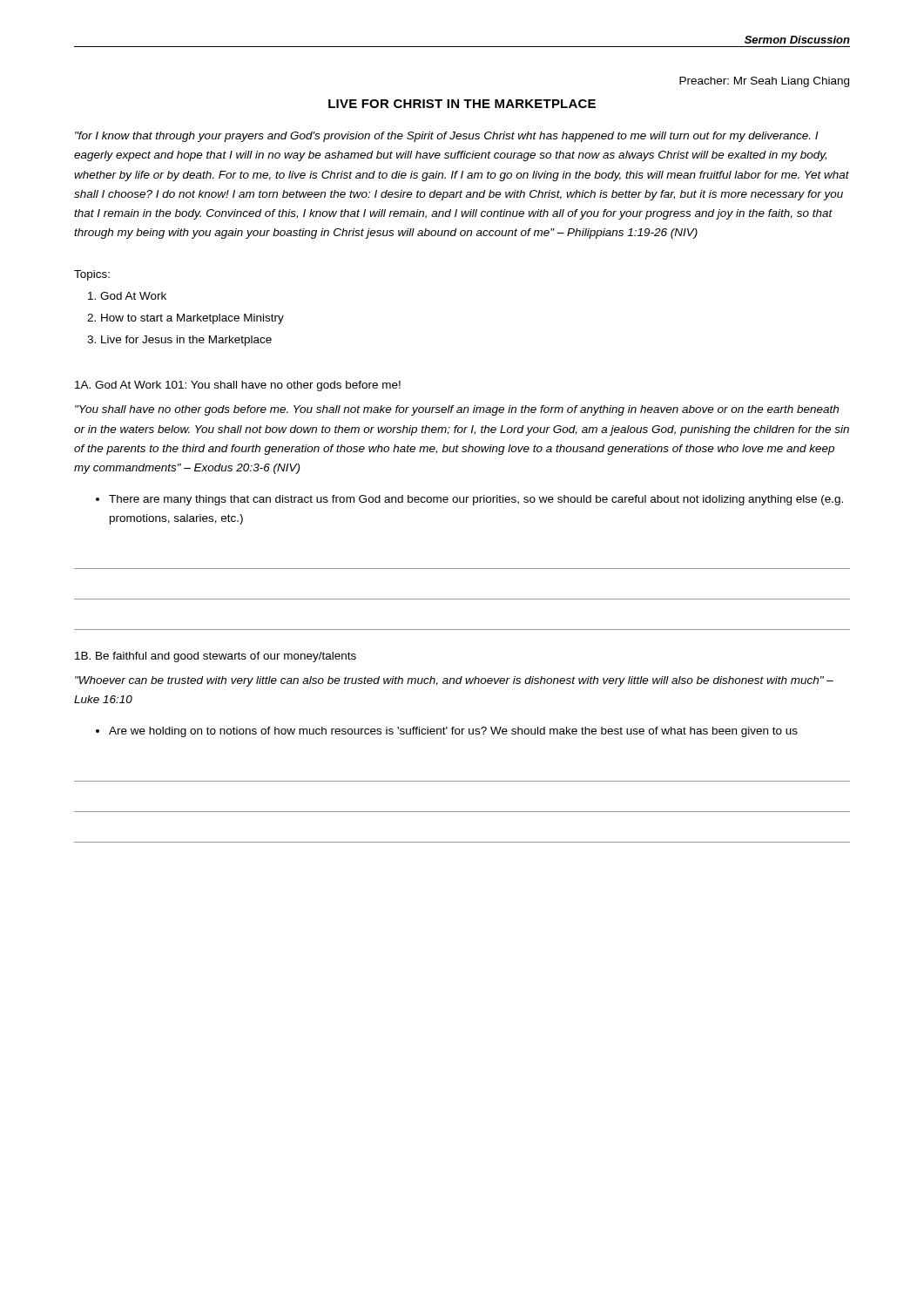This screenshot has height=1307, width=924.
Task: Navigate to the region starting "God At Work"
Action: pyautogui.click(x=133, y=296)
